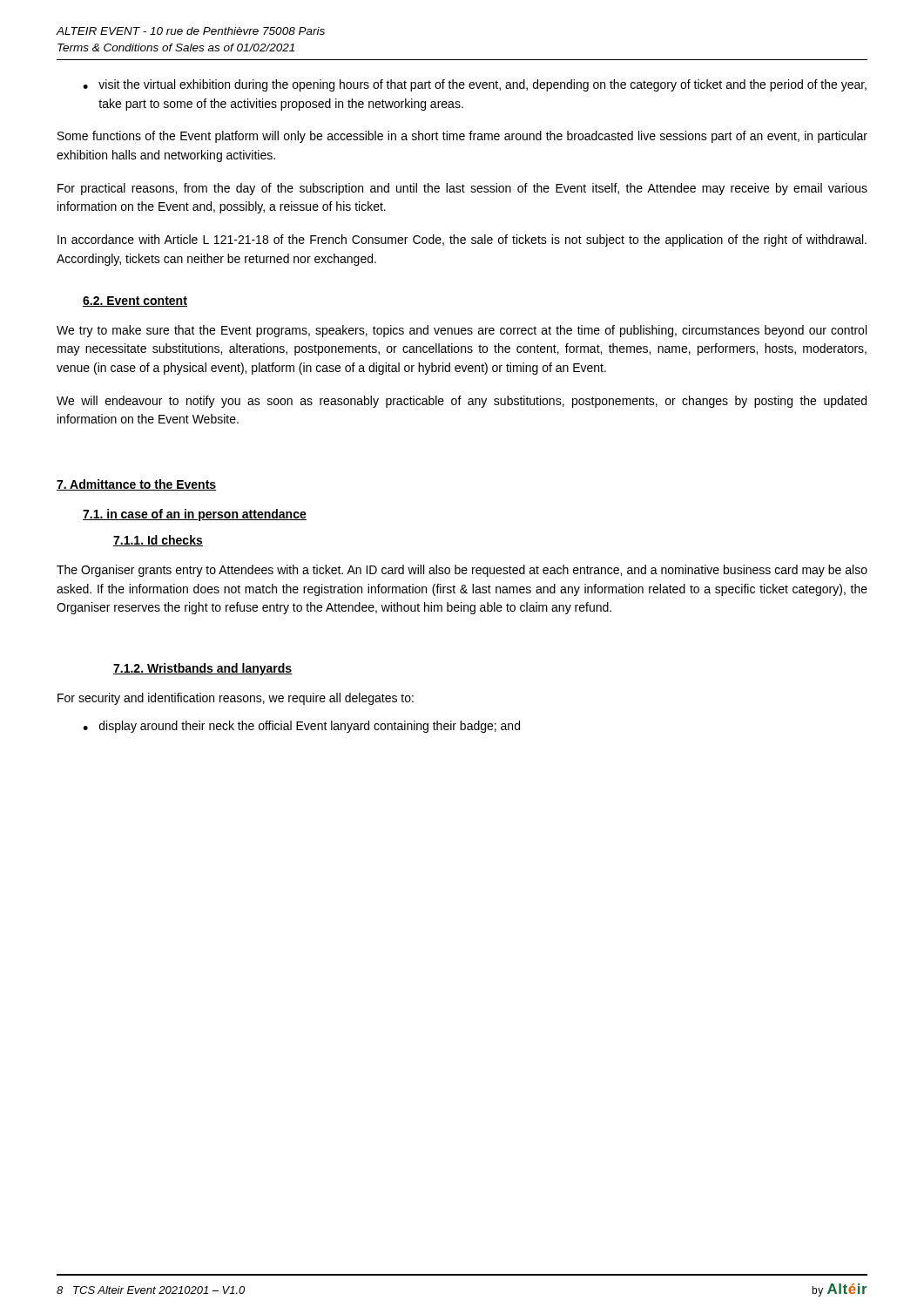This screenshot has height=1307, width=924.
Task: Click on the section header that reads "7. Admittance to the"
Action: click(136, 484)
